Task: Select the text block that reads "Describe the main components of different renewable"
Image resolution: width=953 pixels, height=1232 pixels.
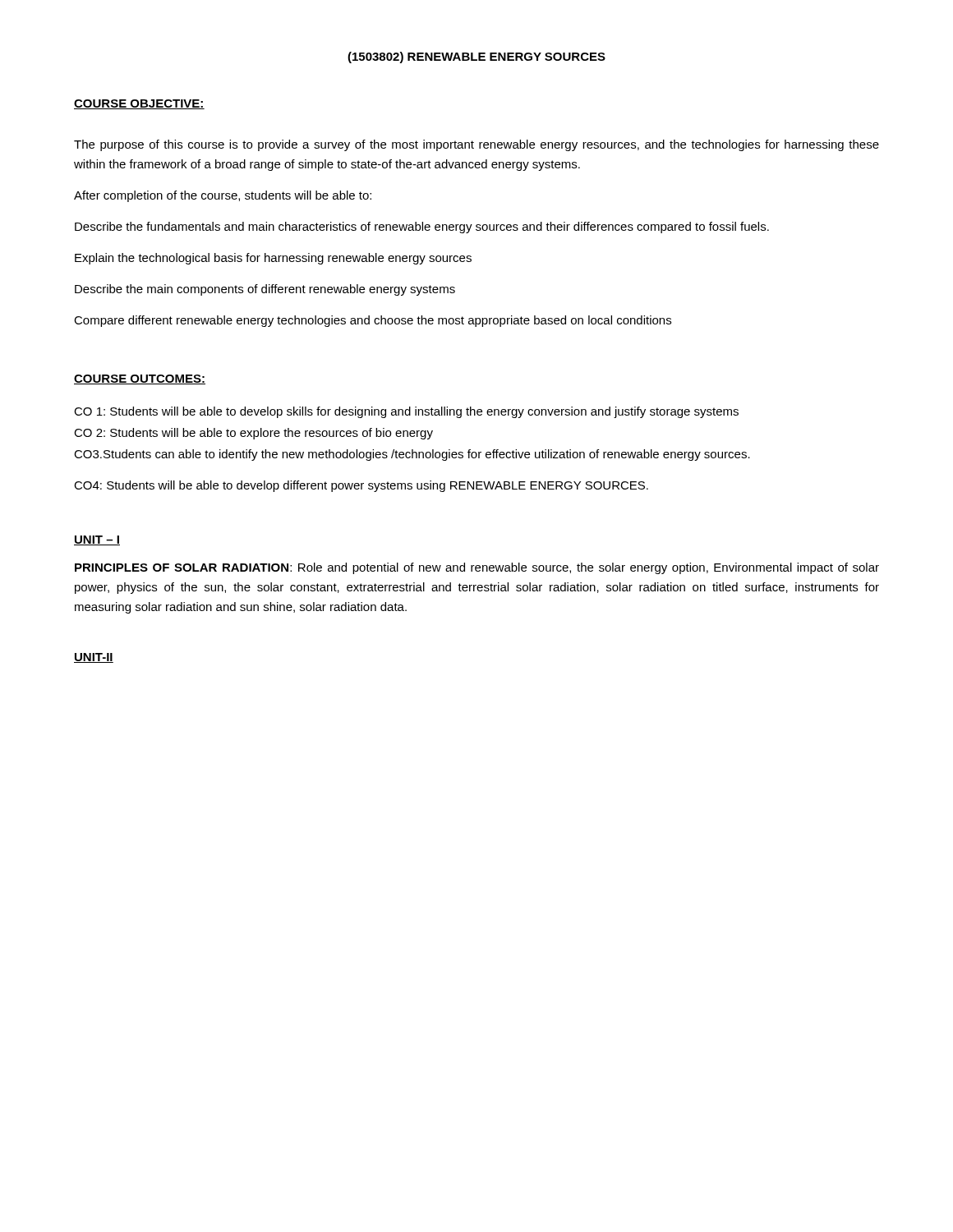Action: [x=265, y=289]
